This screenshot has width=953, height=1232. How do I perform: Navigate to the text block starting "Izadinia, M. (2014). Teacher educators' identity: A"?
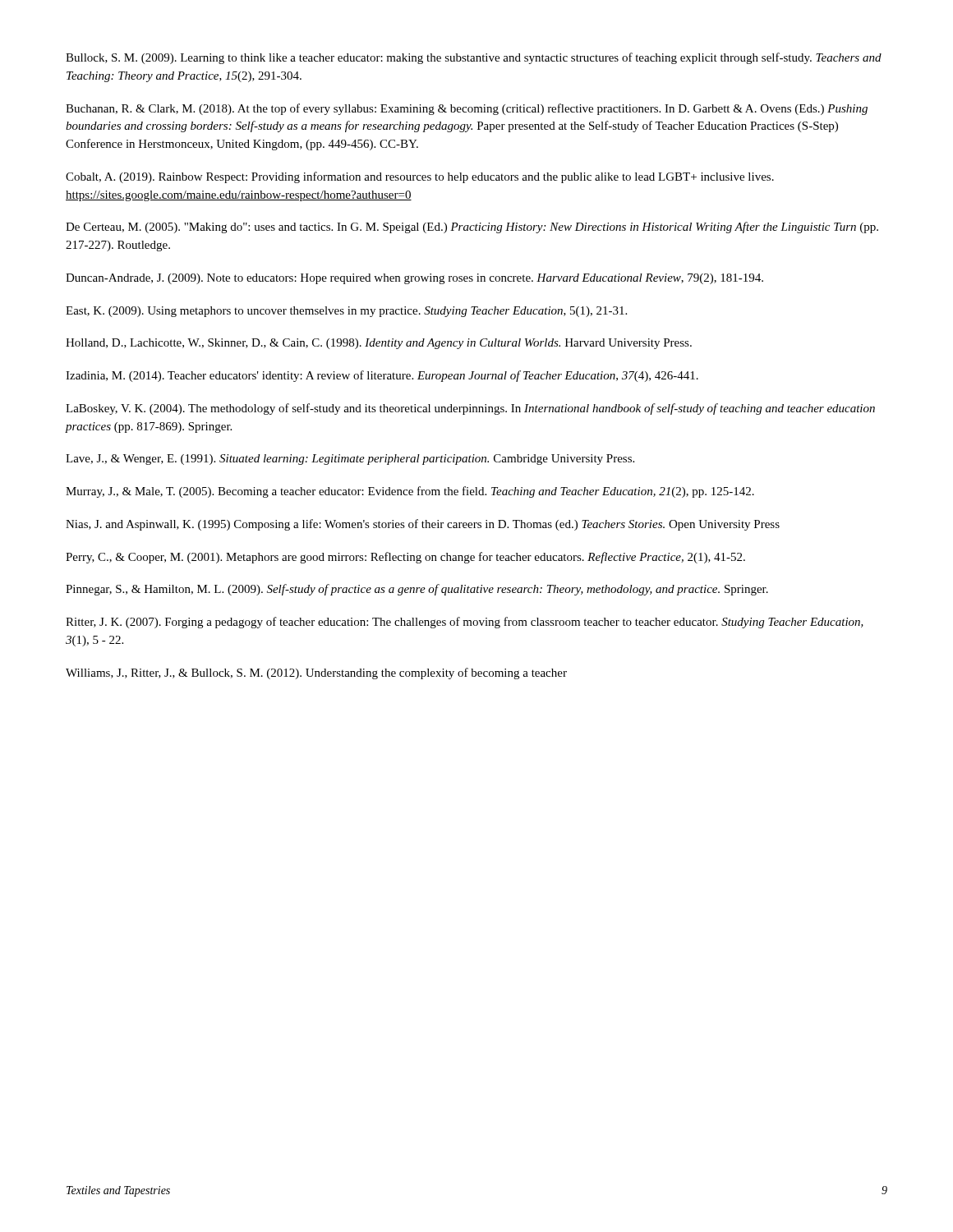(382, 375)
